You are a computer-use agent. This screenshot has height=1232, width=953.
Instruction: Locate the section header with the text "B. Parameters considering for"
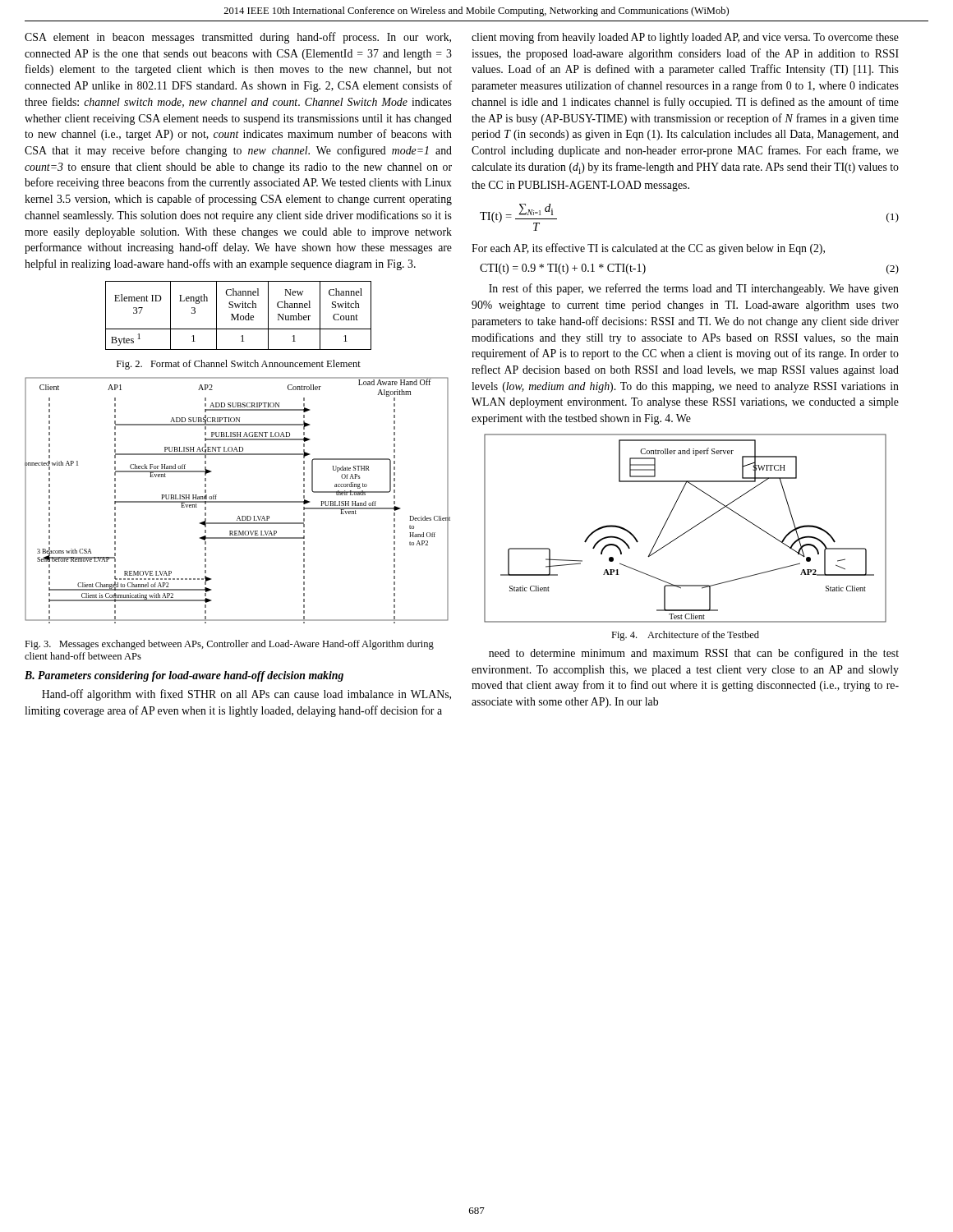pyautogui.click(x=184, y=676)
